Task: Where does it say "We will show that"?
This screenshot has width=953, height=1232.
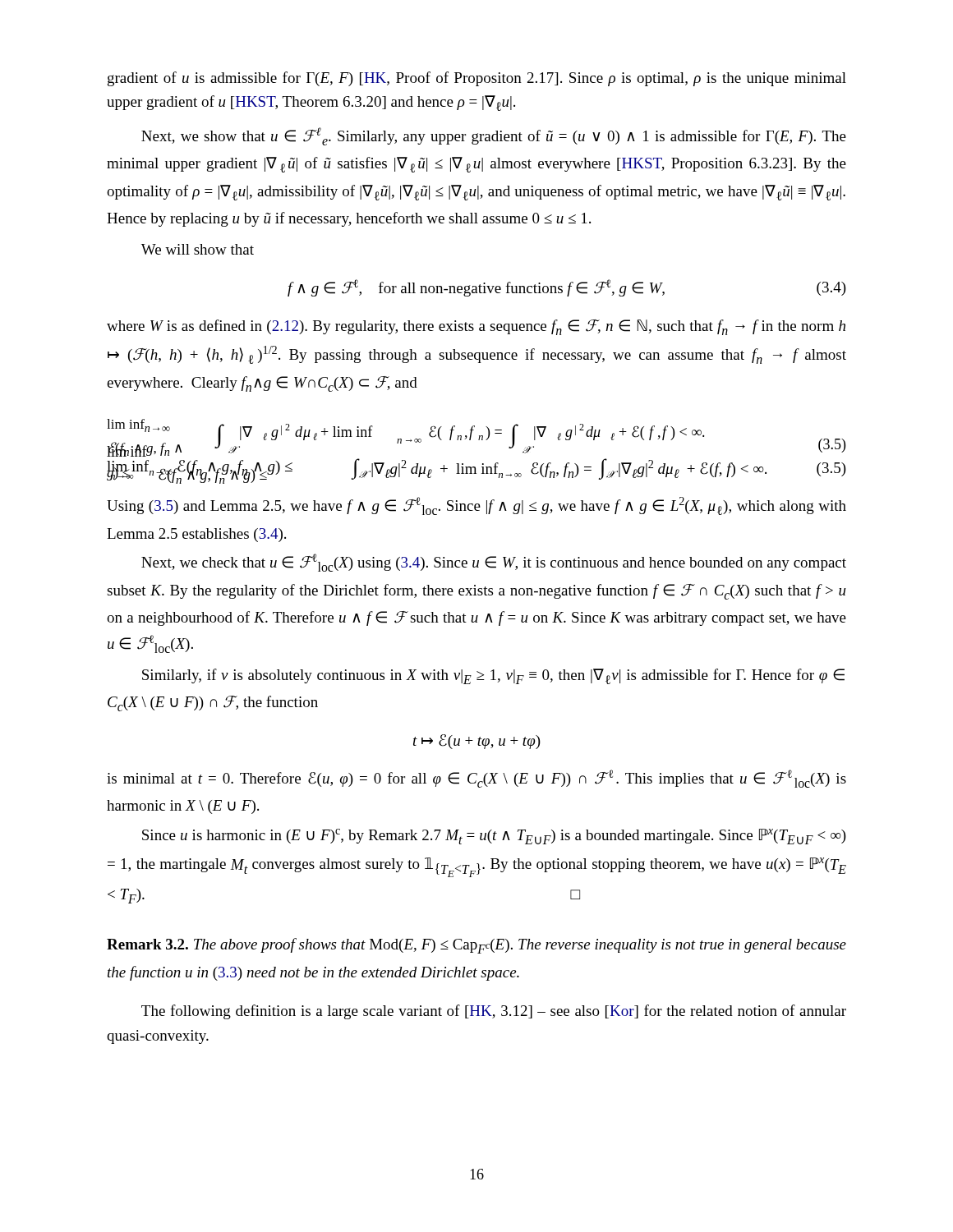Action: pyautogui.click(x=198, y=249)
